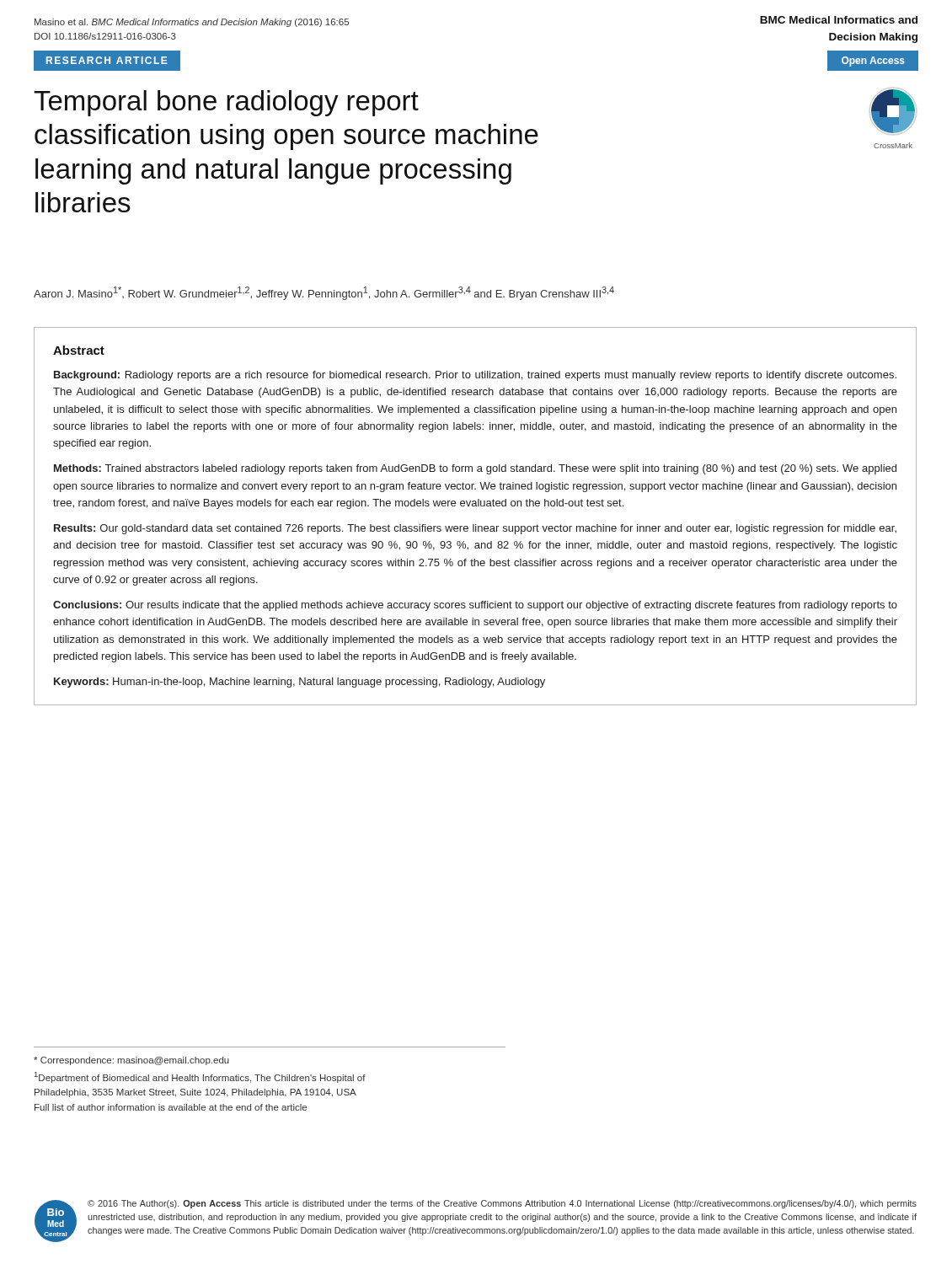This screenshot has height=1264, width=952.
Task: Select the footnote containing "Correspondence: masinoa@email.chop.edu 1Department of Biomedical and Health Informatics,"
Action: [x=199, y=1084]
